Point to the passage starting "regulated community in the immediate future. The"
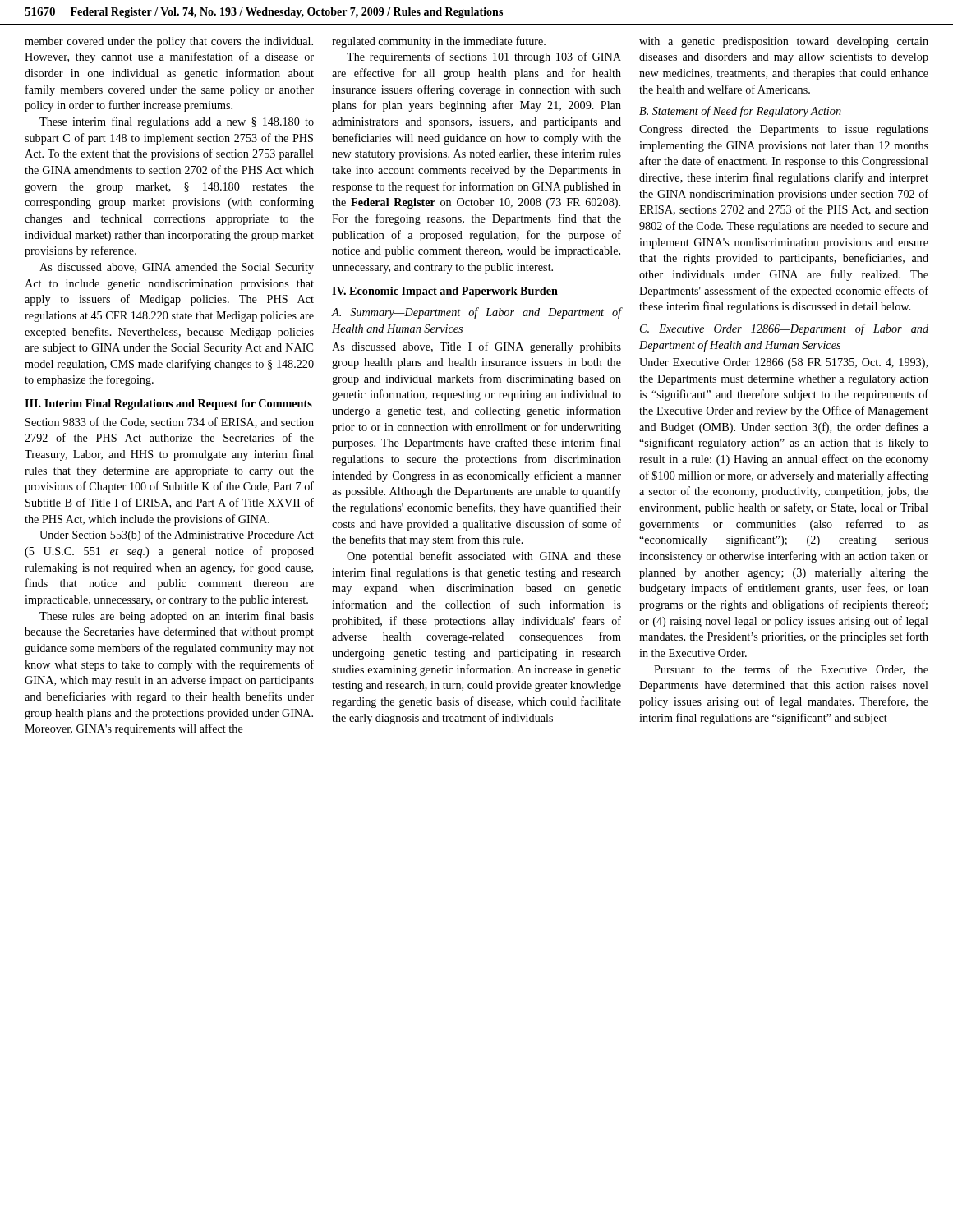Viewport: 953px width, 1232px height. click(476, 154)
